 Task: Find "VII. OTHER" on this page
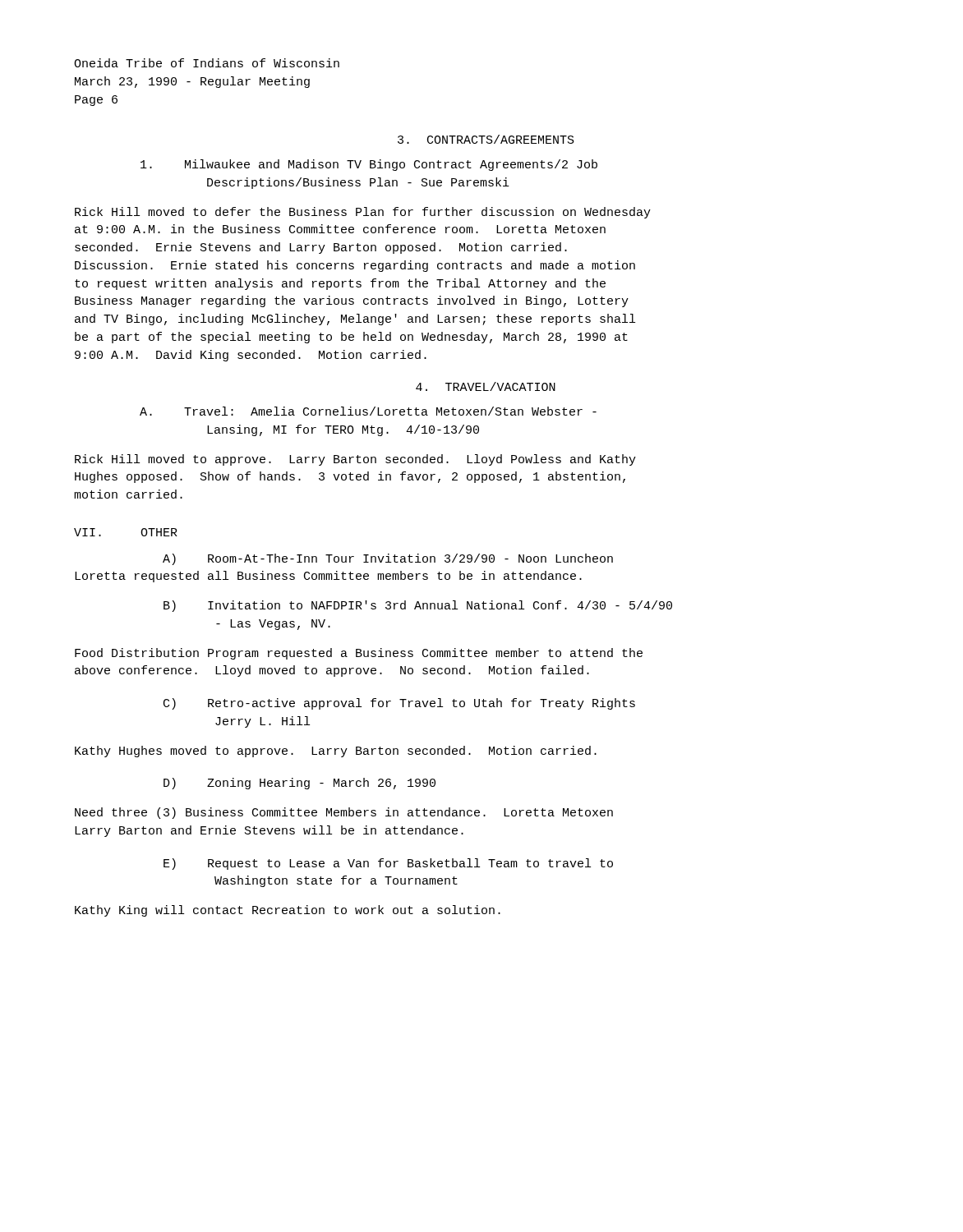(x=85, y=532)
